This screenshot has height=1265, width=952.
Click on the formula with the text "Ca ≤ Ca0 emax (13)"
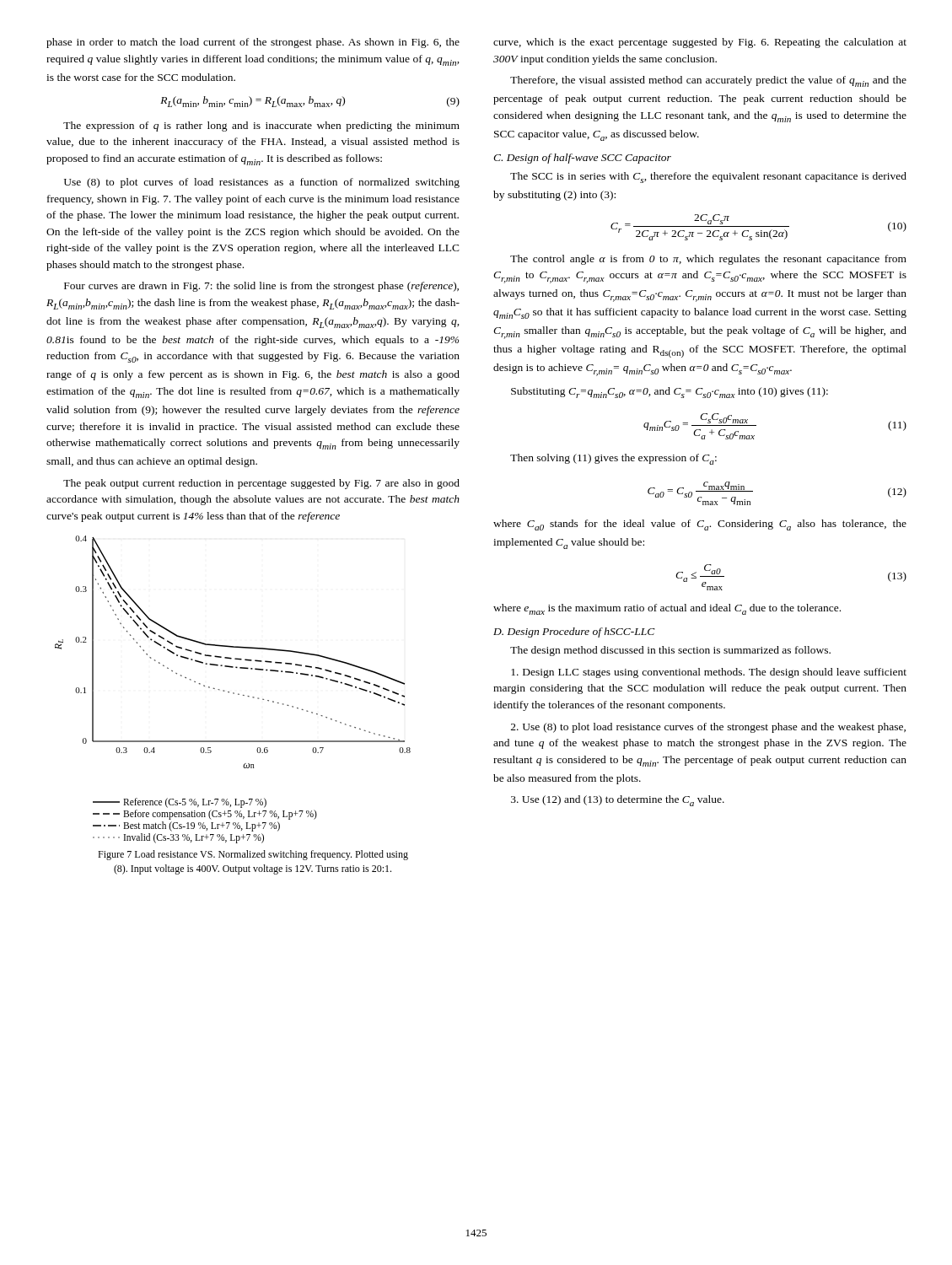712,576
